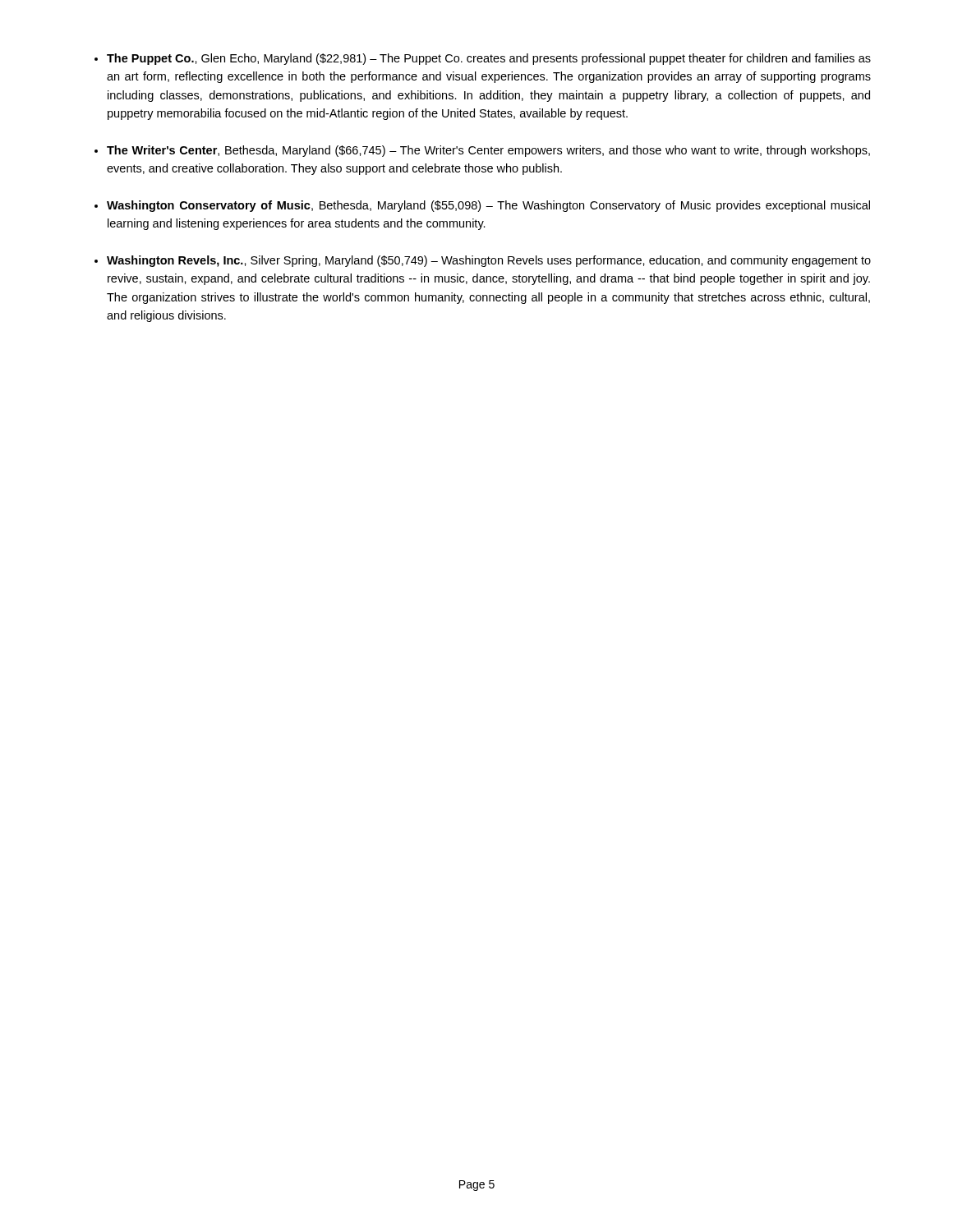The height and width of the screenshot is (1232, 953).
Task: Click on the list item containing "Washington Conservatory of Music, Bethesda, Maryland ($55,098) –"
Action: [489, 214]
